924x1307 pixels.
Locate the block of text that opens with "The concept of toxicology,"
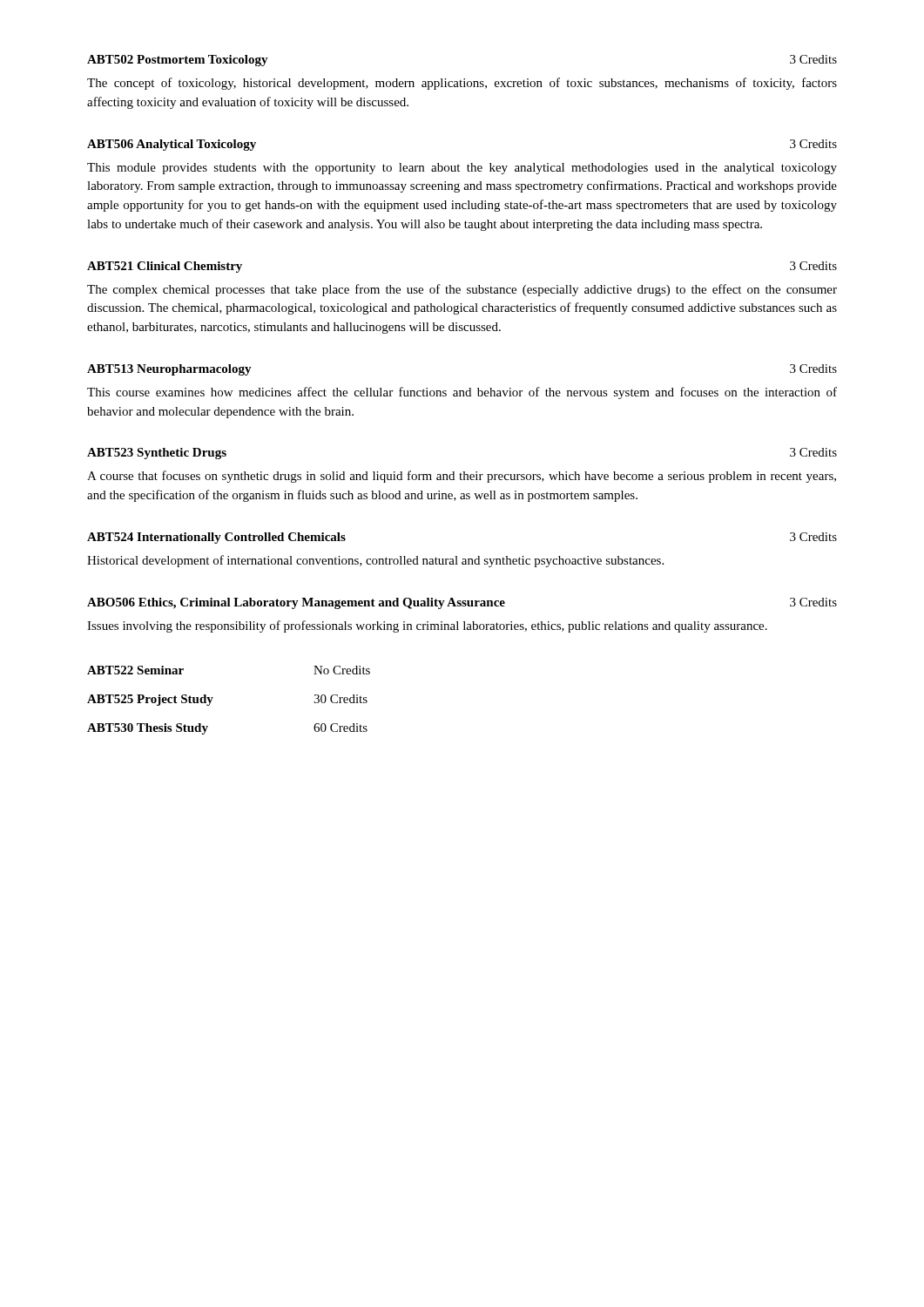click(x=462, y=92)
